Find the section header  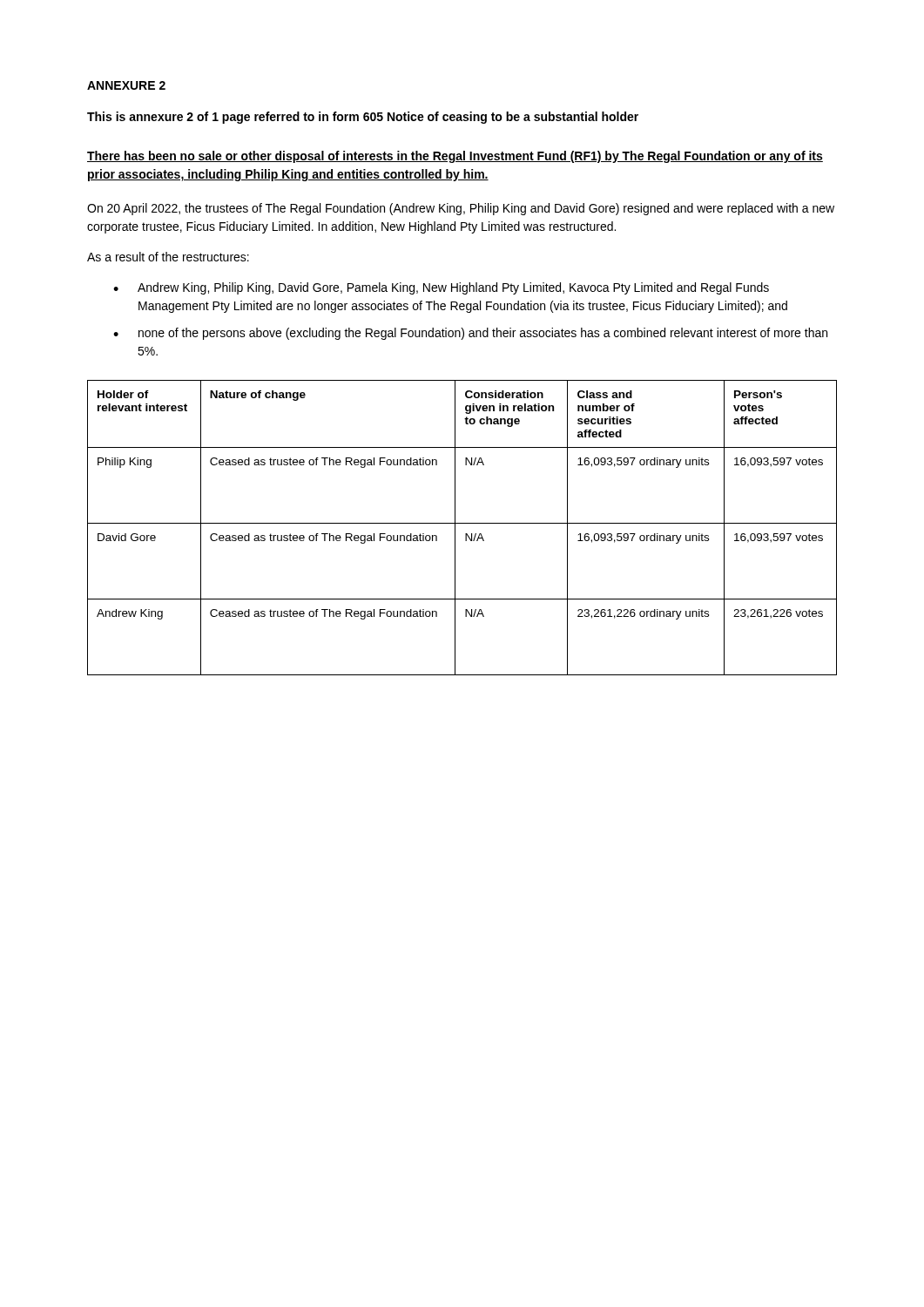click(x=455, y=165)
